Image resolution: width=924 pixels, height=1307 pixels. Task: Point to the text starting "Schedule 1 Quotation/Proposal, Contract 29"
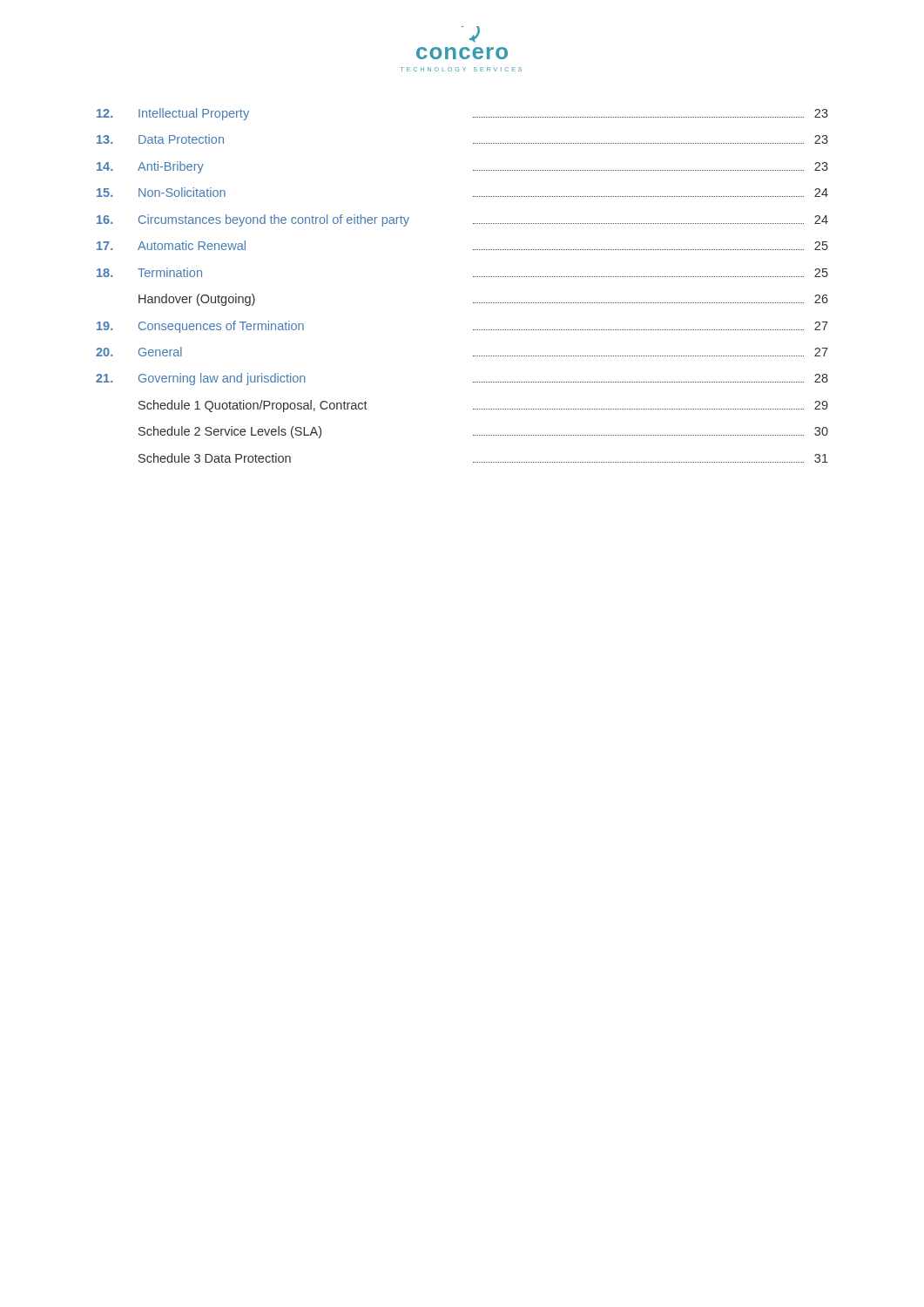point(483,405)
